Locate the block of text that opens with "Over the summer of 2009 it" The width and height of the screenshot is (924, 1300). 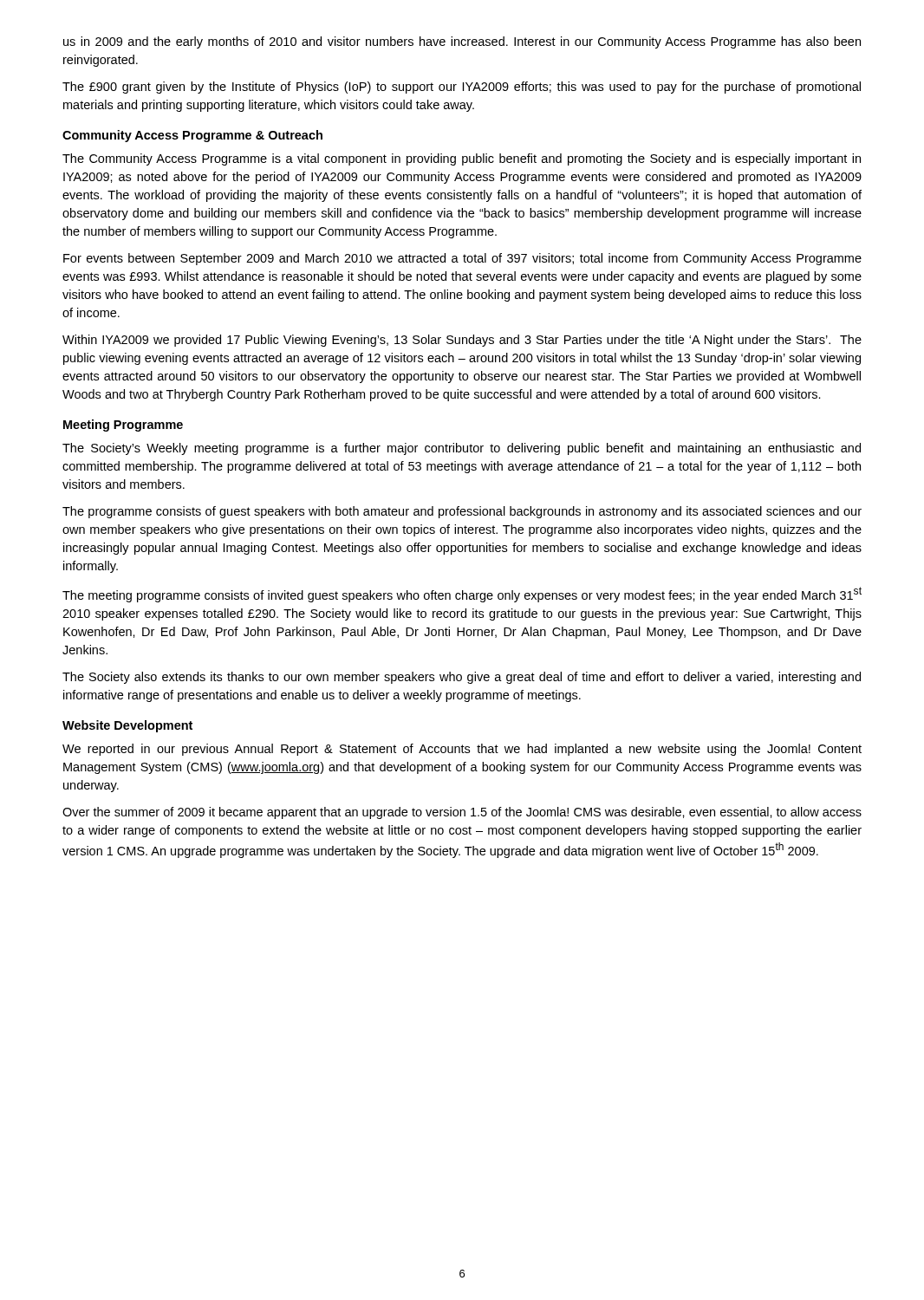[462, 832]
